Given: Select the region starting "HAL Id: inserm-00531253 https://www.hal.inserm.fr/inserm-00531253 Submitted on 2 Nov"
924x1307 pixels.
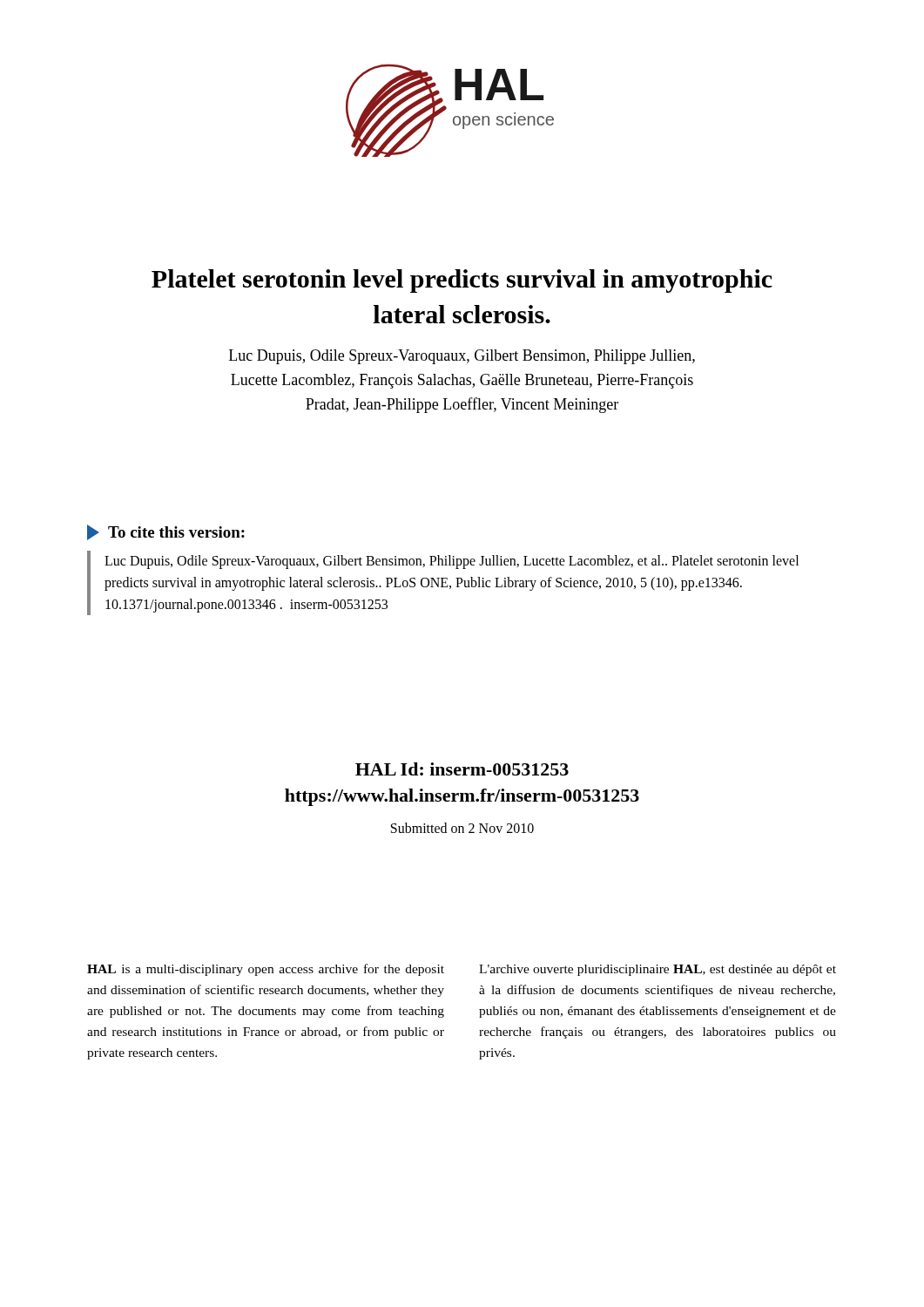Looking at the screenshot, I should coord(462,797).
